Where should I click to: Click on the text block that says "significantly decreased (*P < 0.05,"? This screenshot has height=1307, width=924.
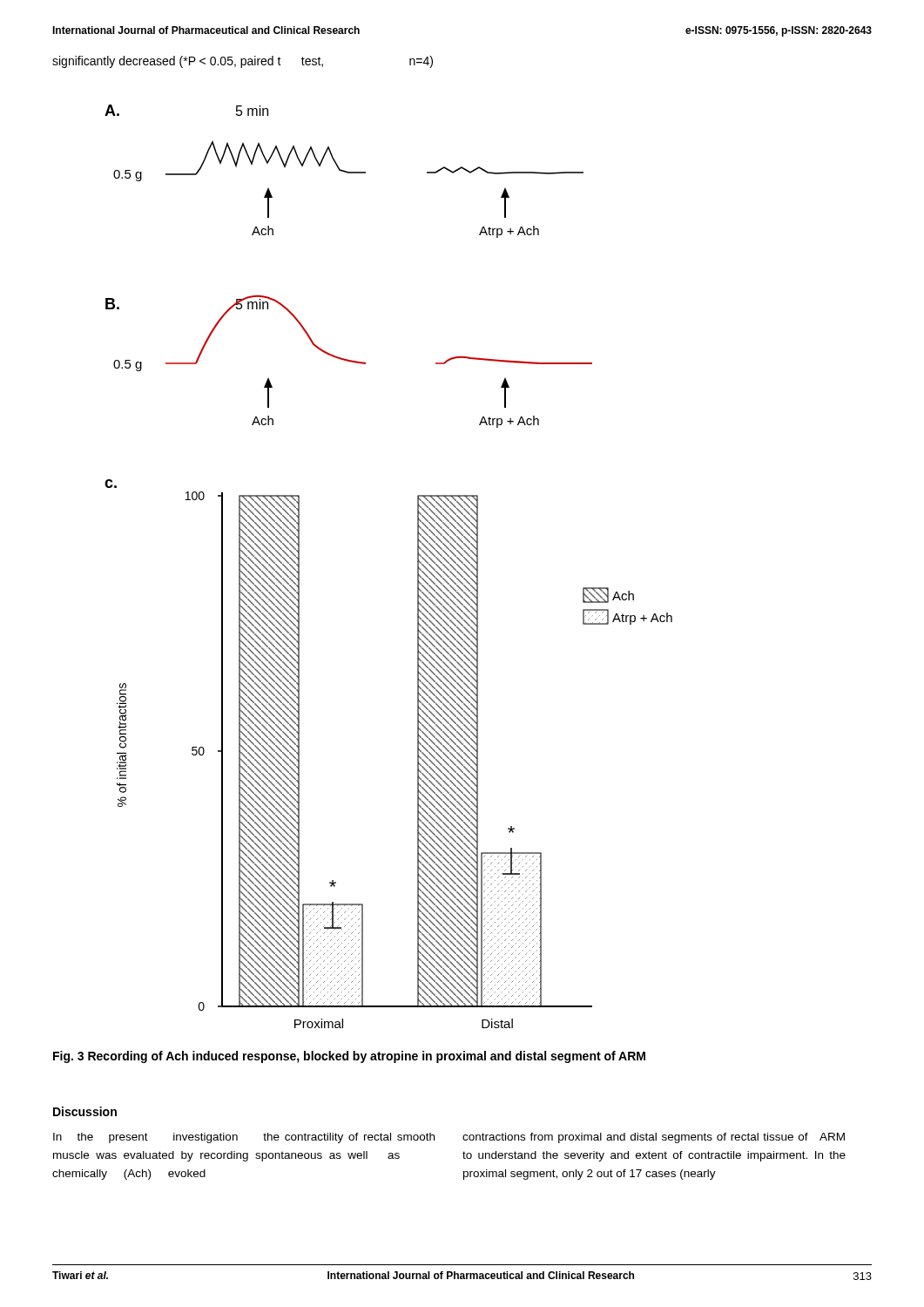pyautogui.click(x=243, y=61)
